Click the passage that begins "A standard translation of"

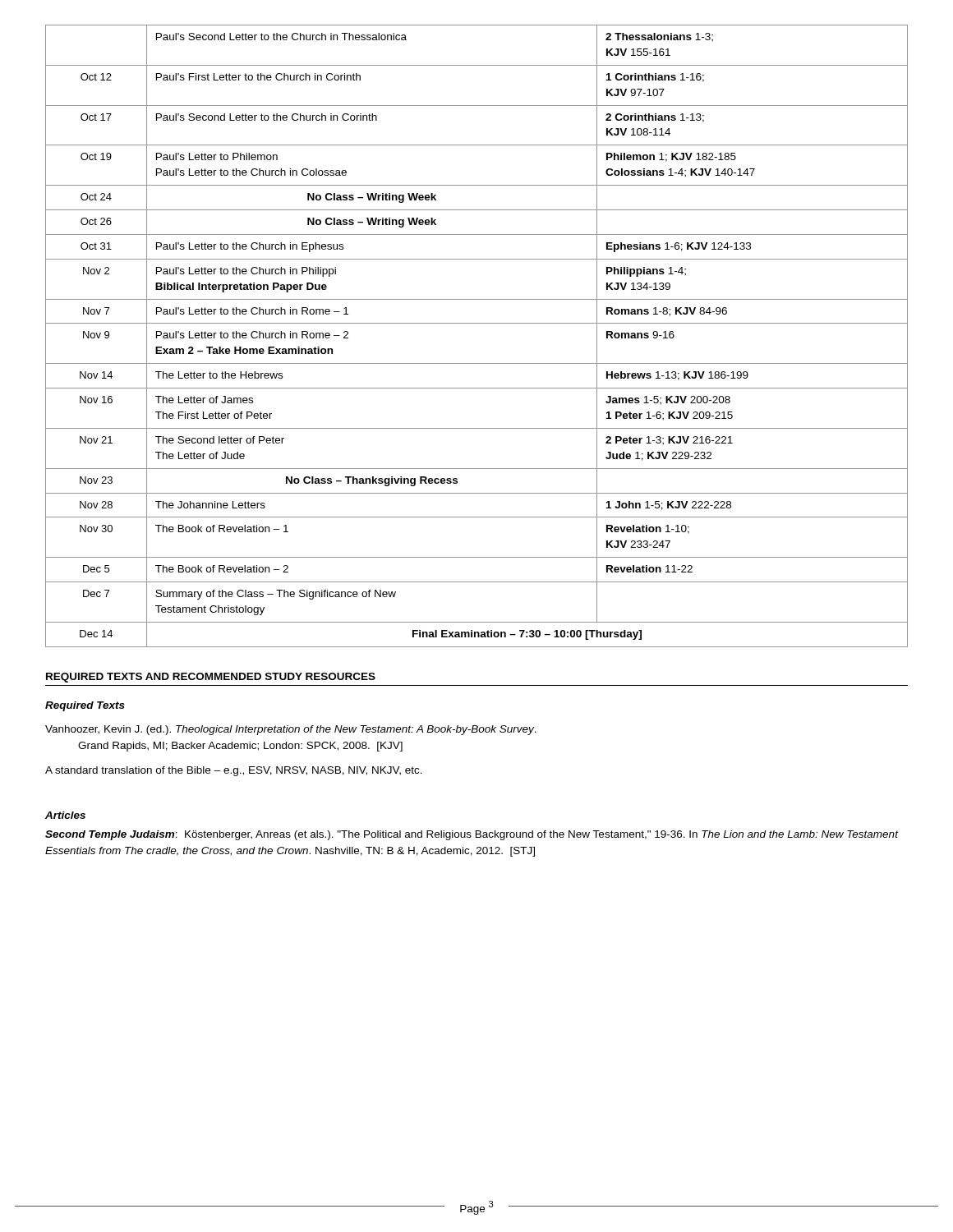coord(234,770)
